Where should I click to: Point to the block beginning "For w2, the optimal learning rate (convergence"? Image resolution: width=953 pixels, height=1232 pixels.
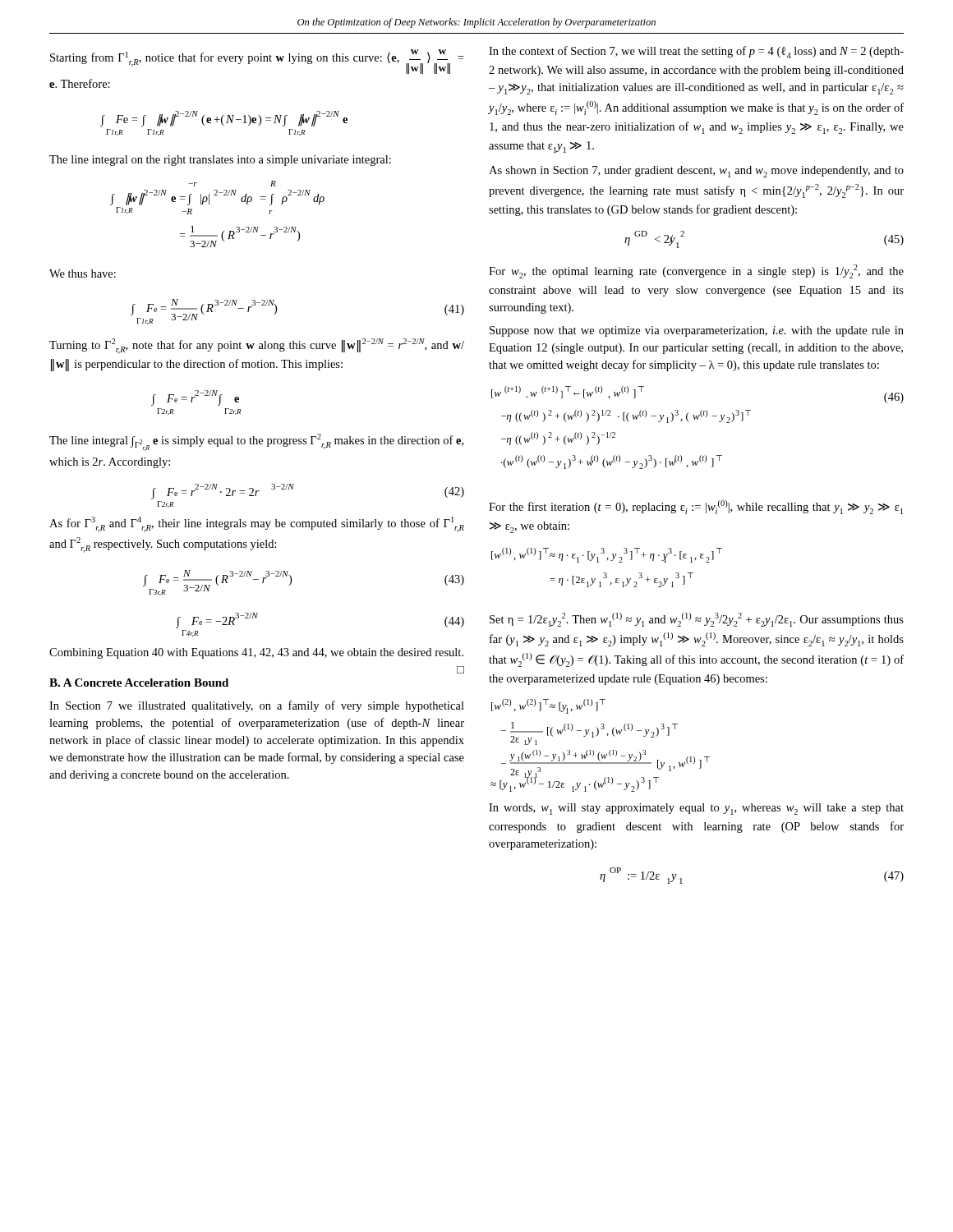pos(696,288)
